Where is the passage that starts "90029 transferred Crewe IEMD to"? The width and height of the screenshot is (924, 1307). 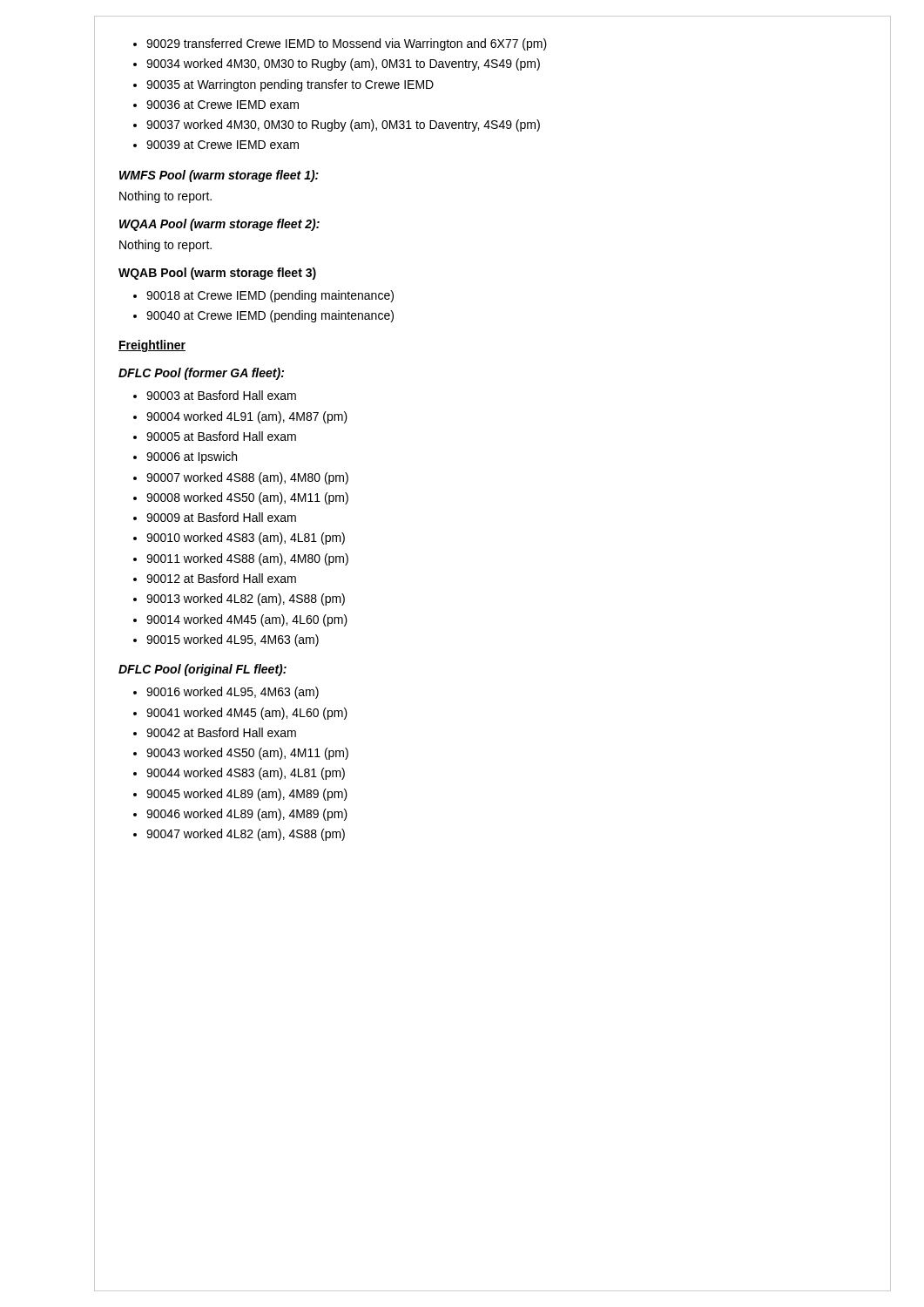(340, 44)
